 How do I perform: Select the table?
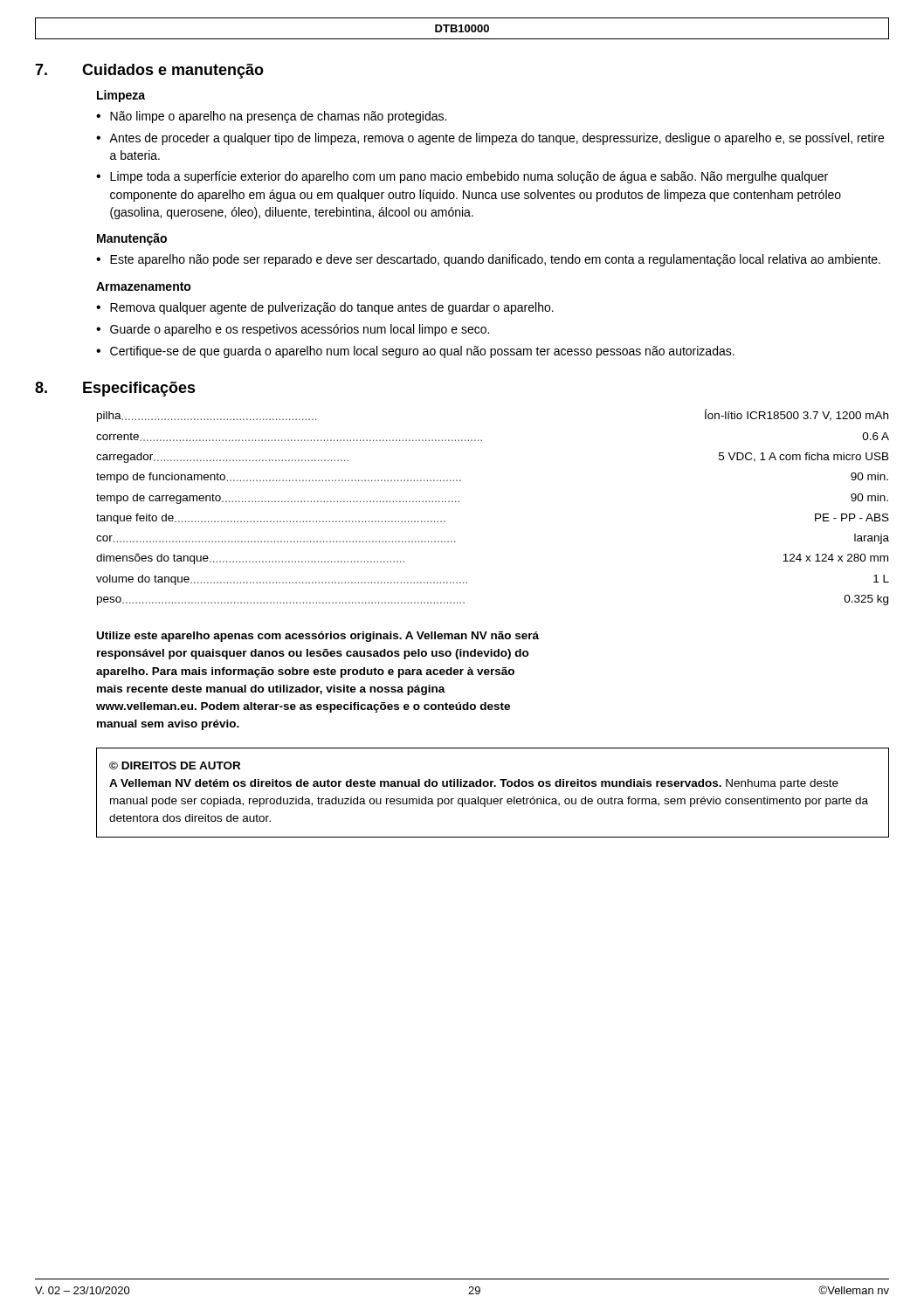click(x=493, y=508)
